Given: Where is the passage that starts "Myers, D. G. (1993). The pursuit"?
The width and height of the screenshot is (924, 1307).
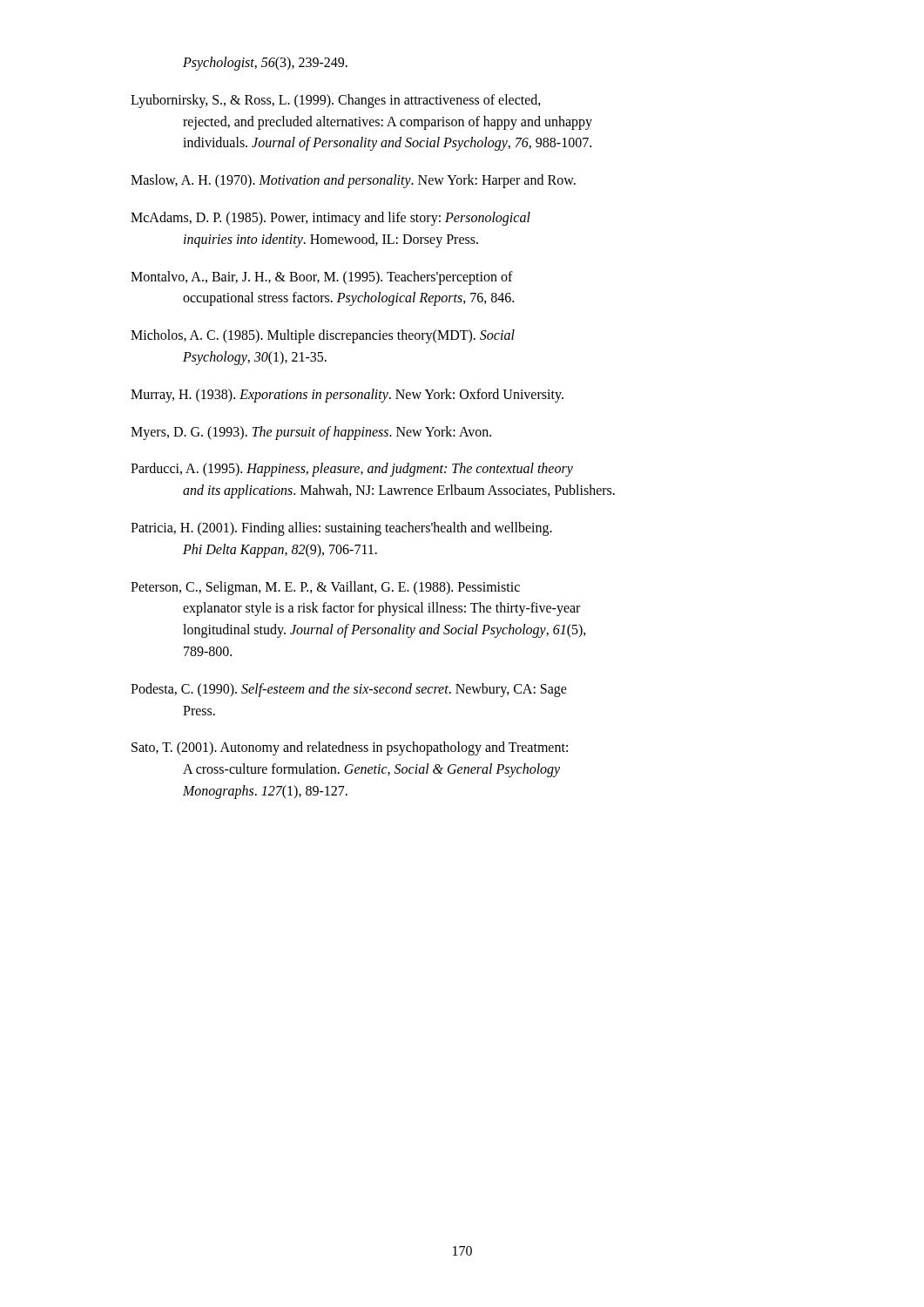Looking at the screenshot, I should (x=311, y=431).
